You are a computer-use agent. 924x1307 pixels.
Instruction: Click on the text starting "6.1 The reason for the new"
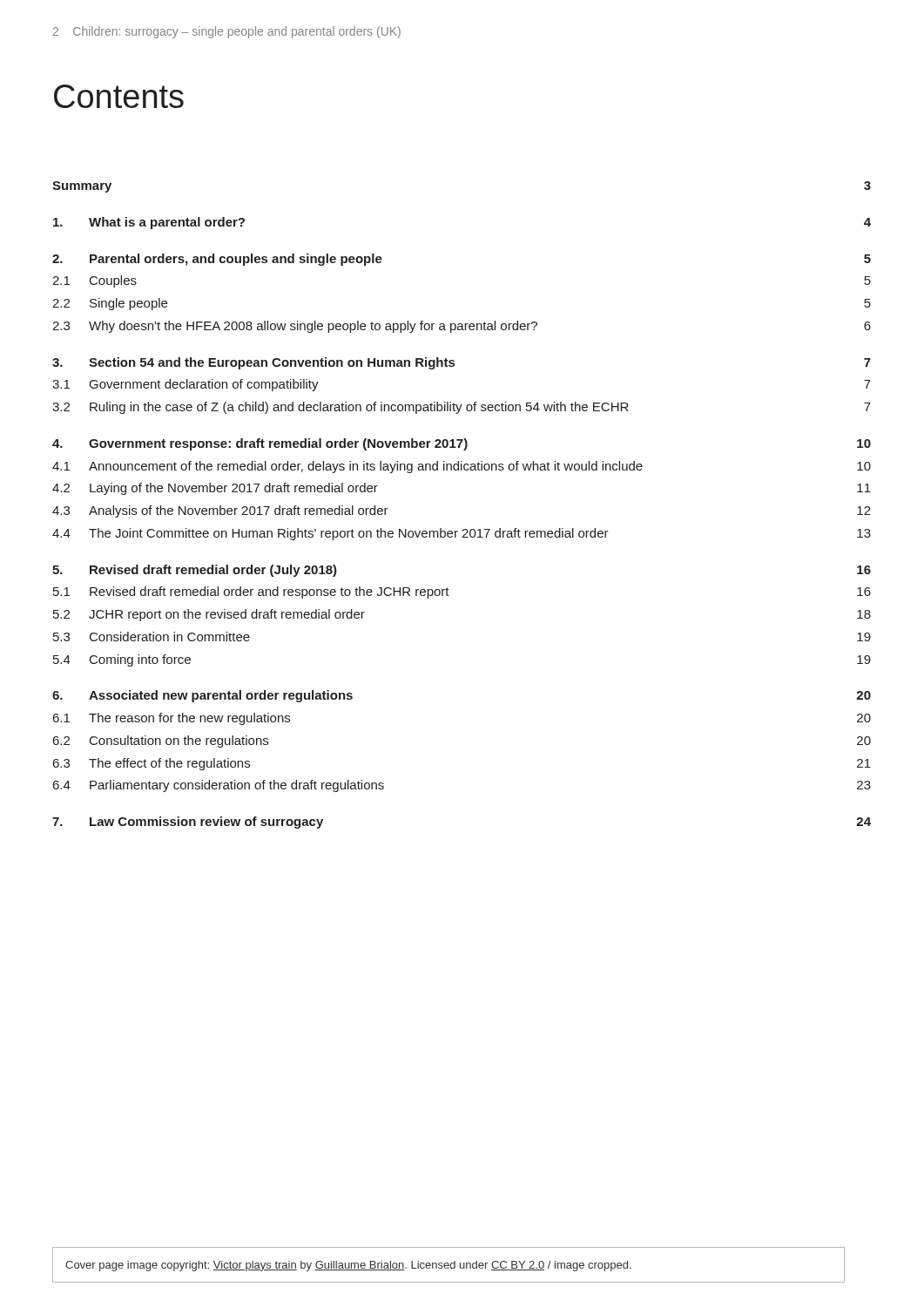click(192, 718)
